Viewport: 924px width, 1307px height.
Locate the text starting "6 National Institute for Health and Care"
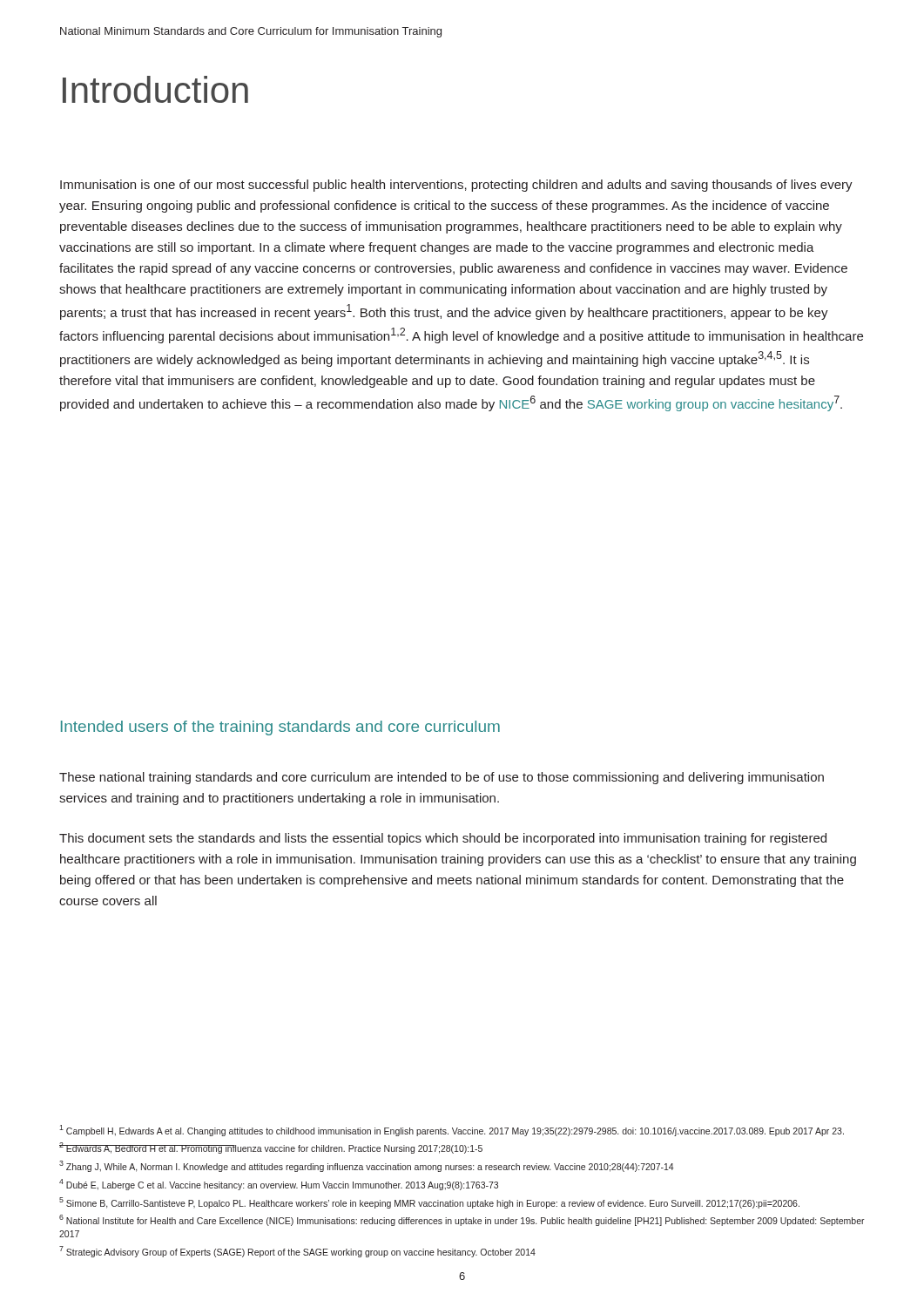tap(462, 1226)
